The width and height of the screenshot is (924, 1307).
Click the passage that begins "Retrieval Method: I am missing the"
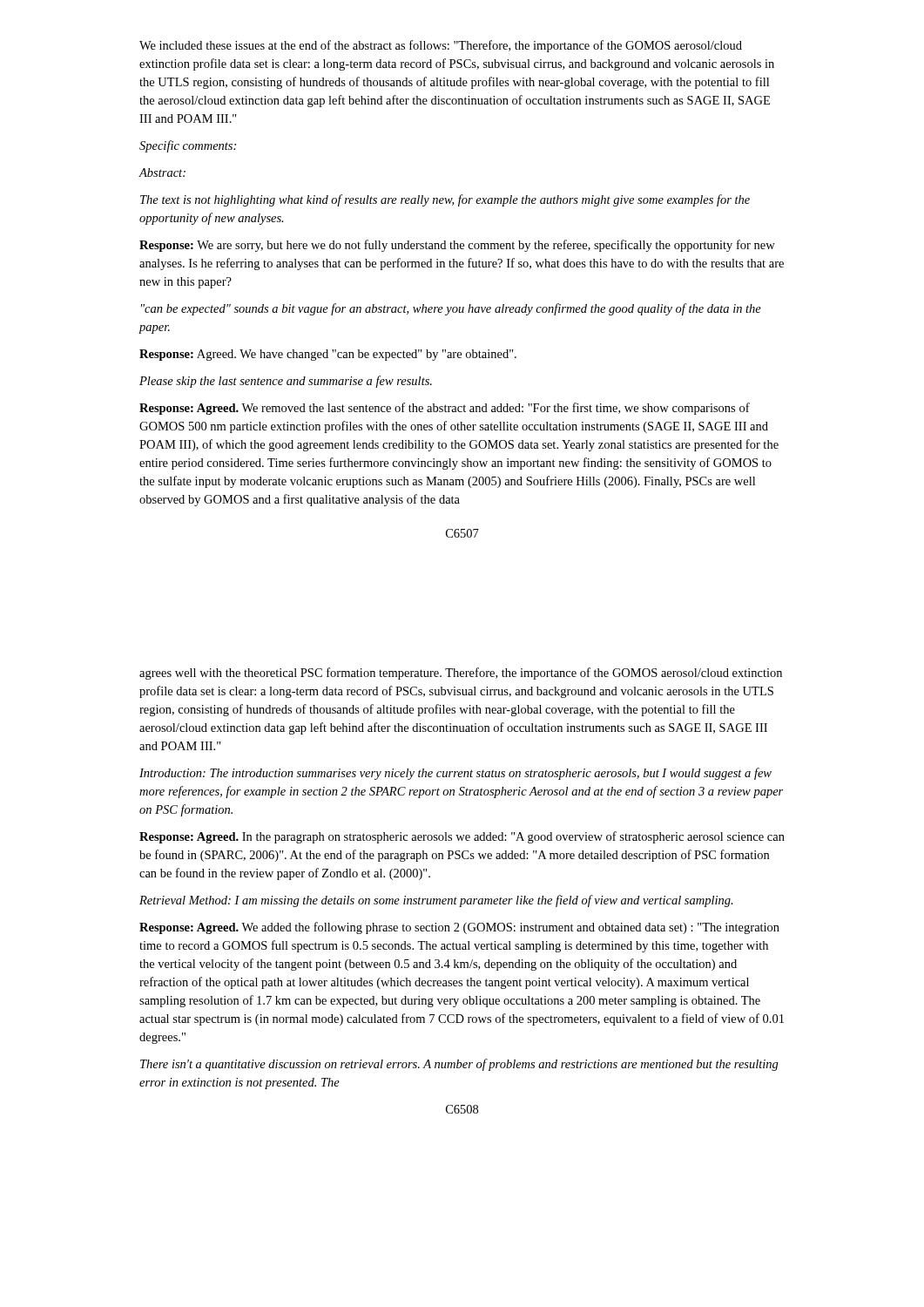click(x=437, y=900)
